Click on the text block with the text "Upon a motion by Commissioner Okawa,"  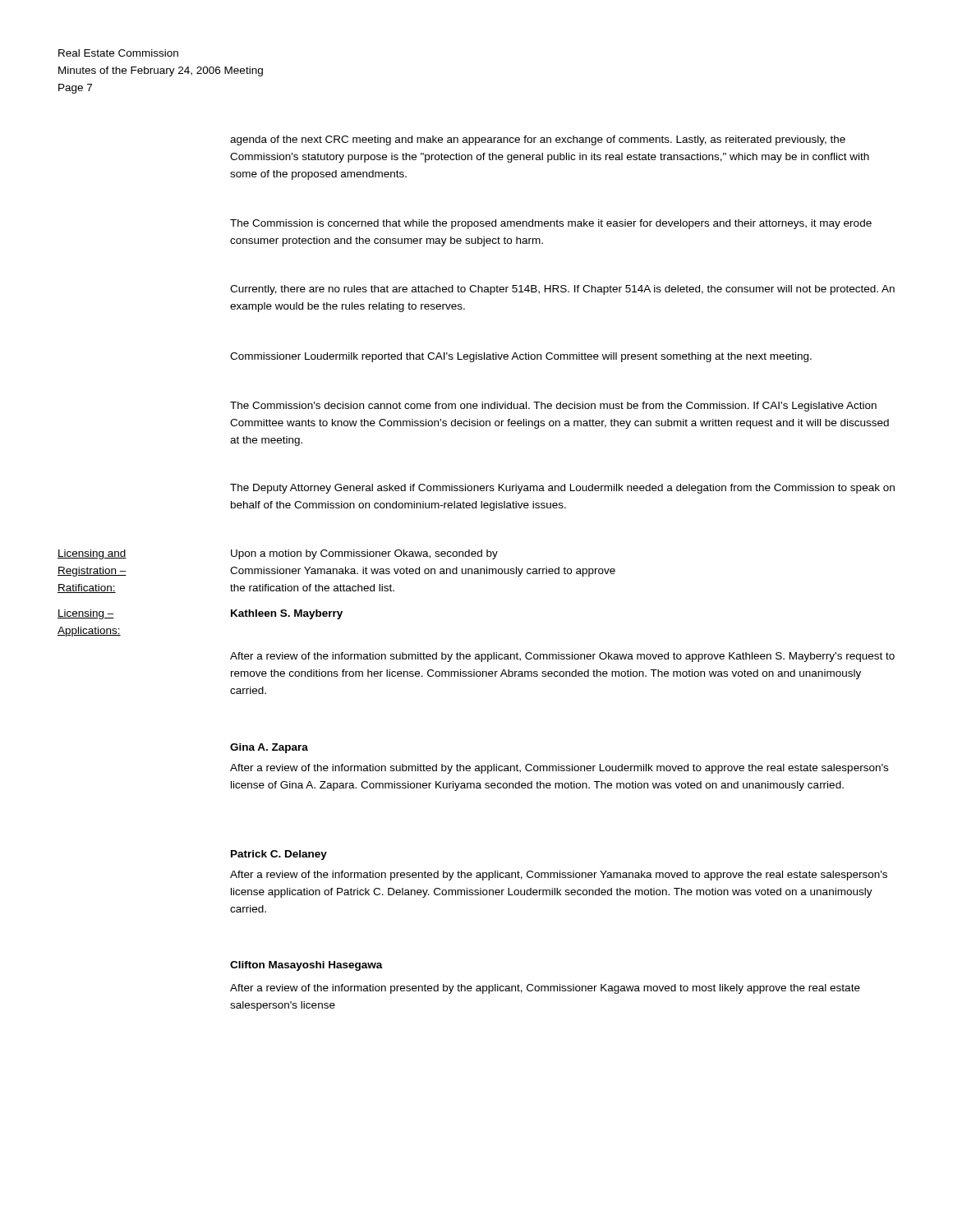click(423, 570)
